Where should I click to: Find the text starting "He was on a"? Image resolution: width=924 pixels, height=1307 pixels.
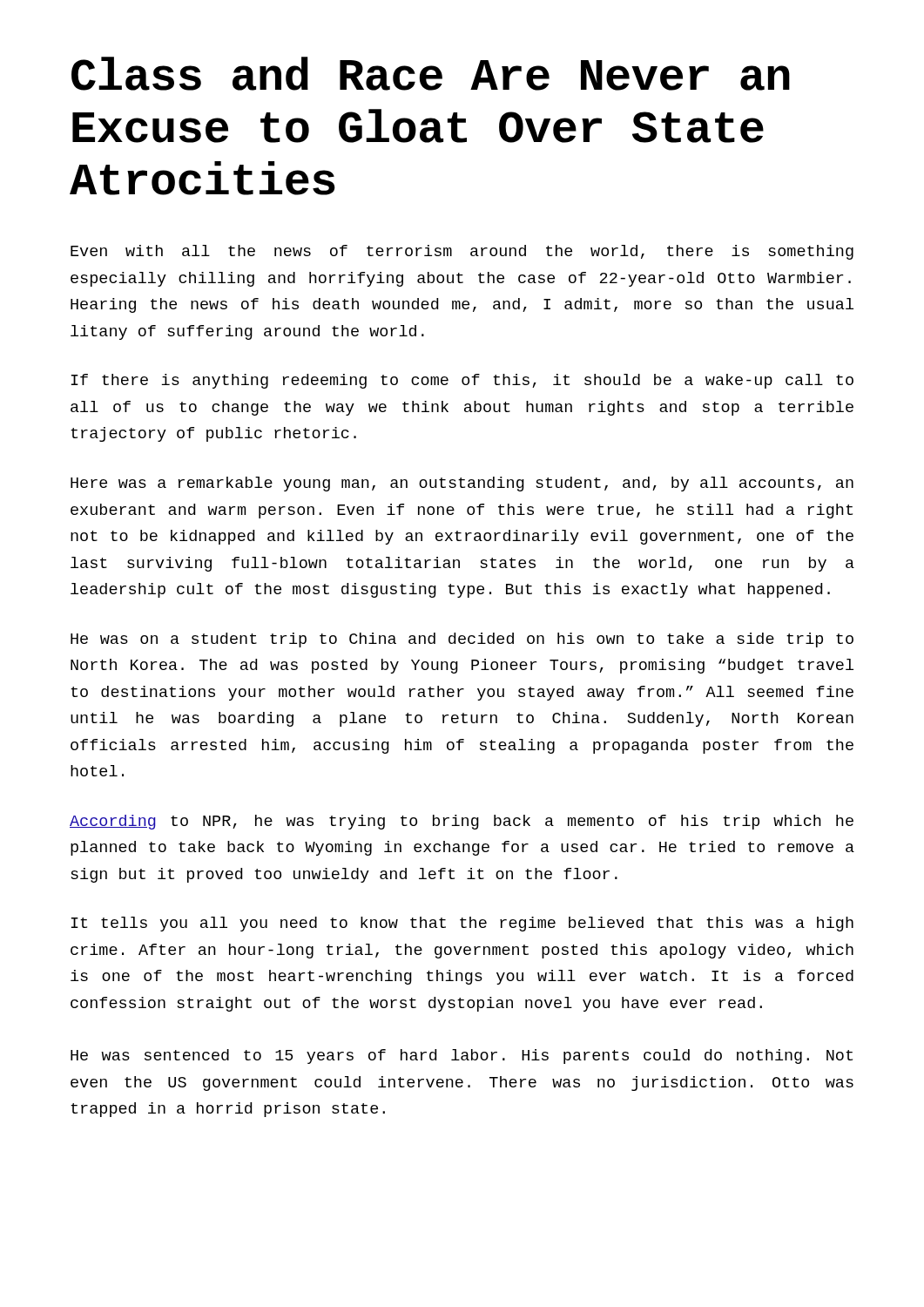pos(462,706)
